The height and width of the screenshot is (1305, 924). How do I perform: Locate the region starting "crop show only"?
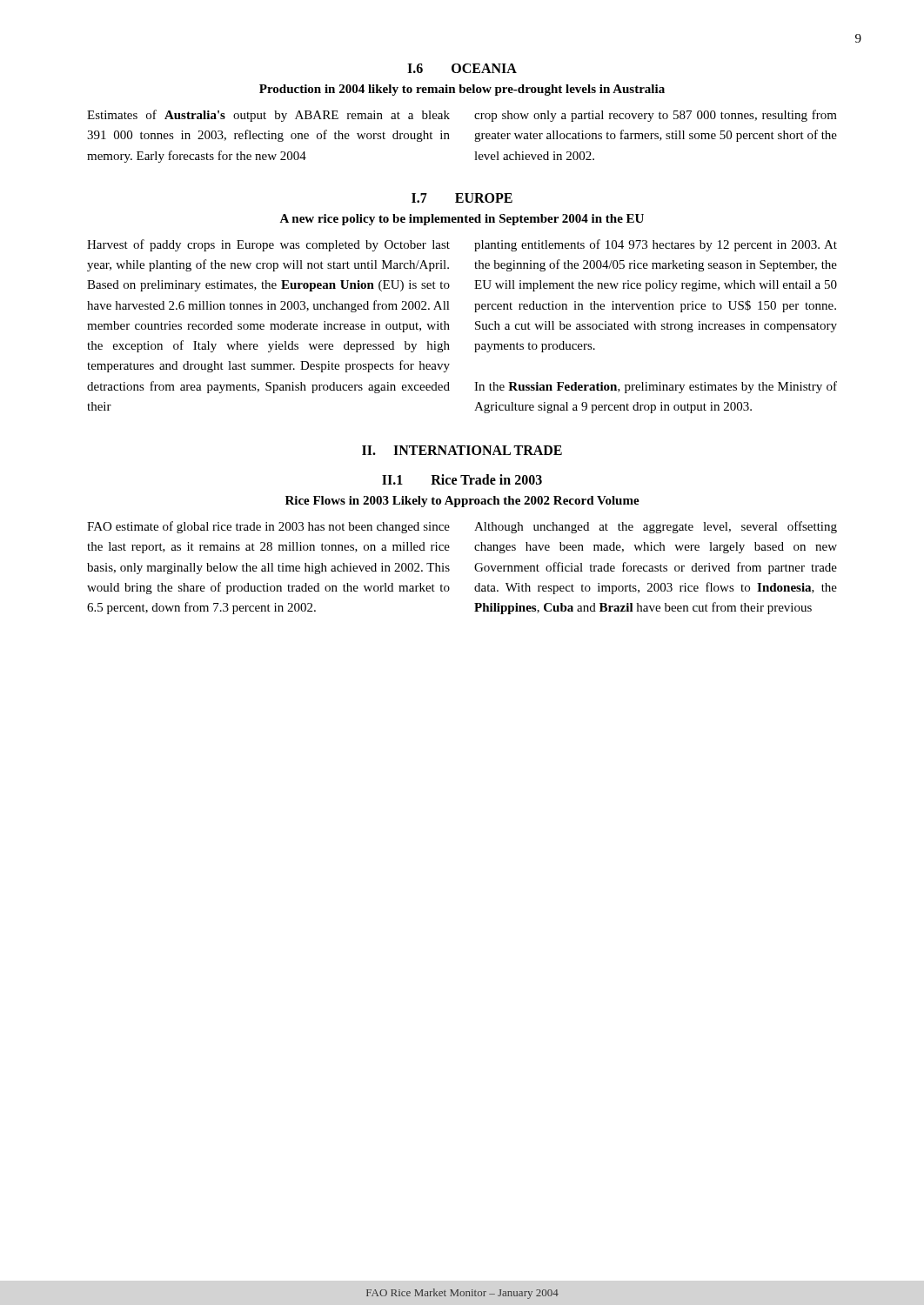pos(656,135)
